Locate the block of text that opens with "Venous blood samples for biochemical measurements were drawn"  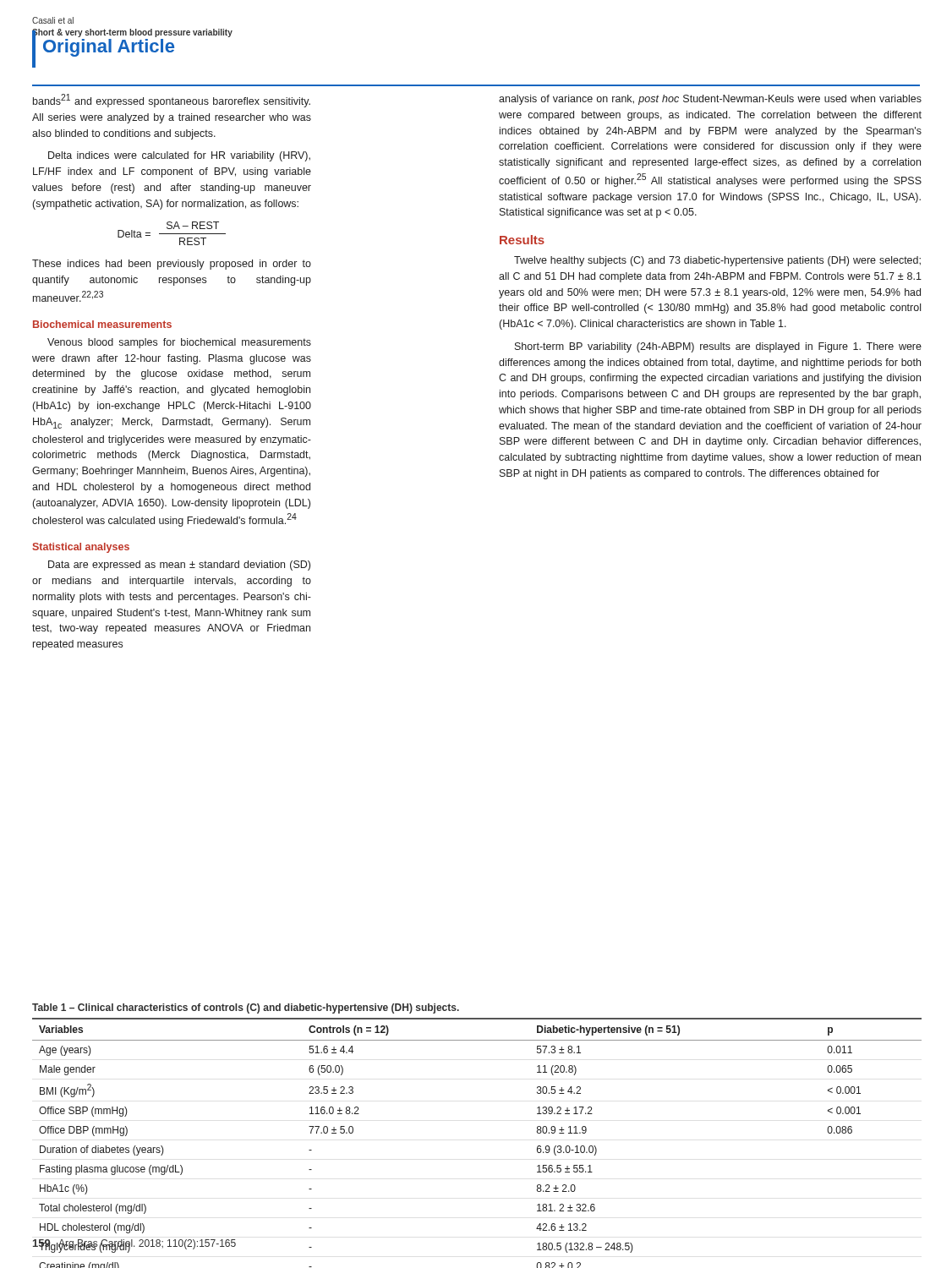tap(172, 432)
